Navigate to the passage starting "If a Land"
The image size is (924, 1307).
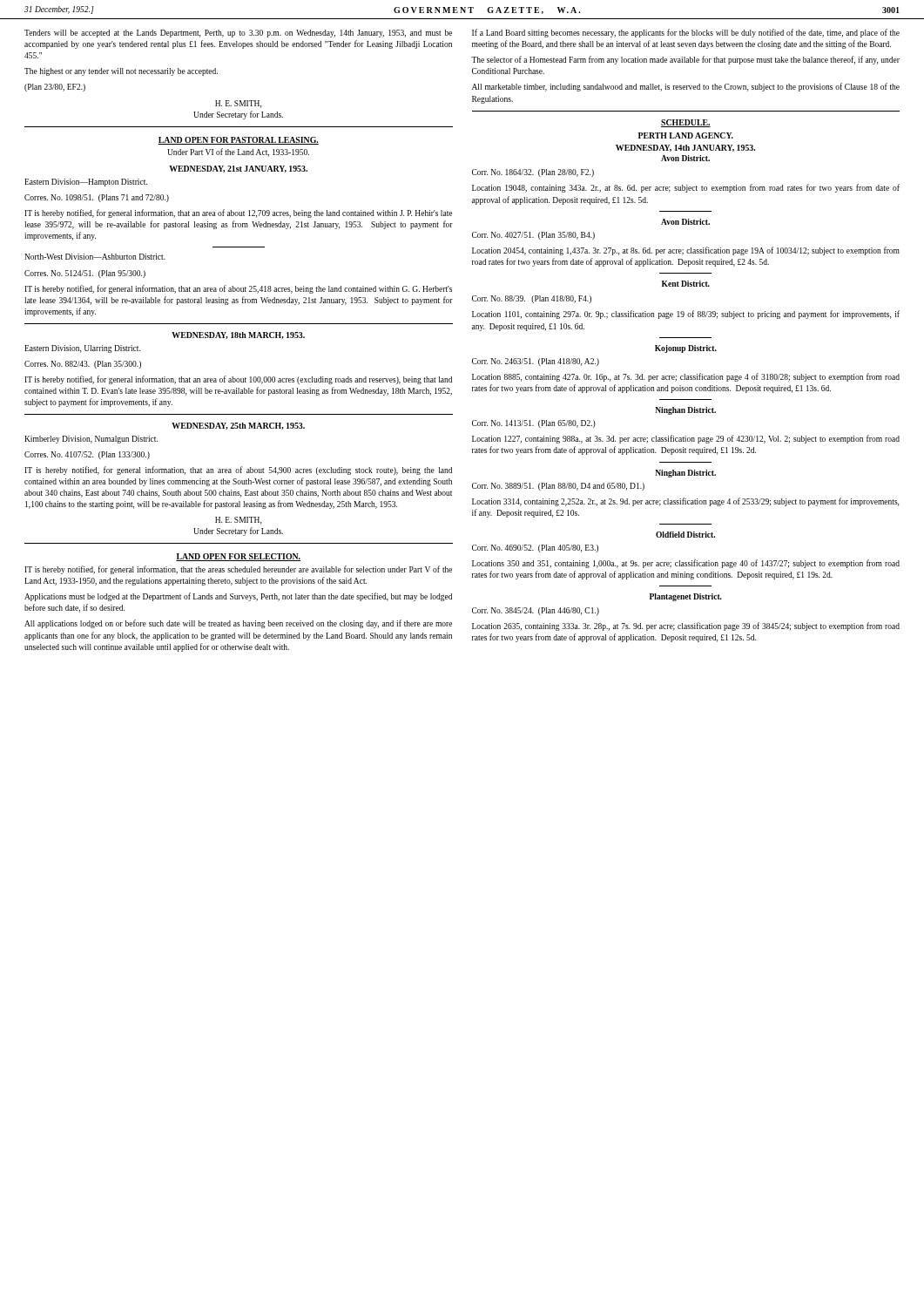coord(686,66)
